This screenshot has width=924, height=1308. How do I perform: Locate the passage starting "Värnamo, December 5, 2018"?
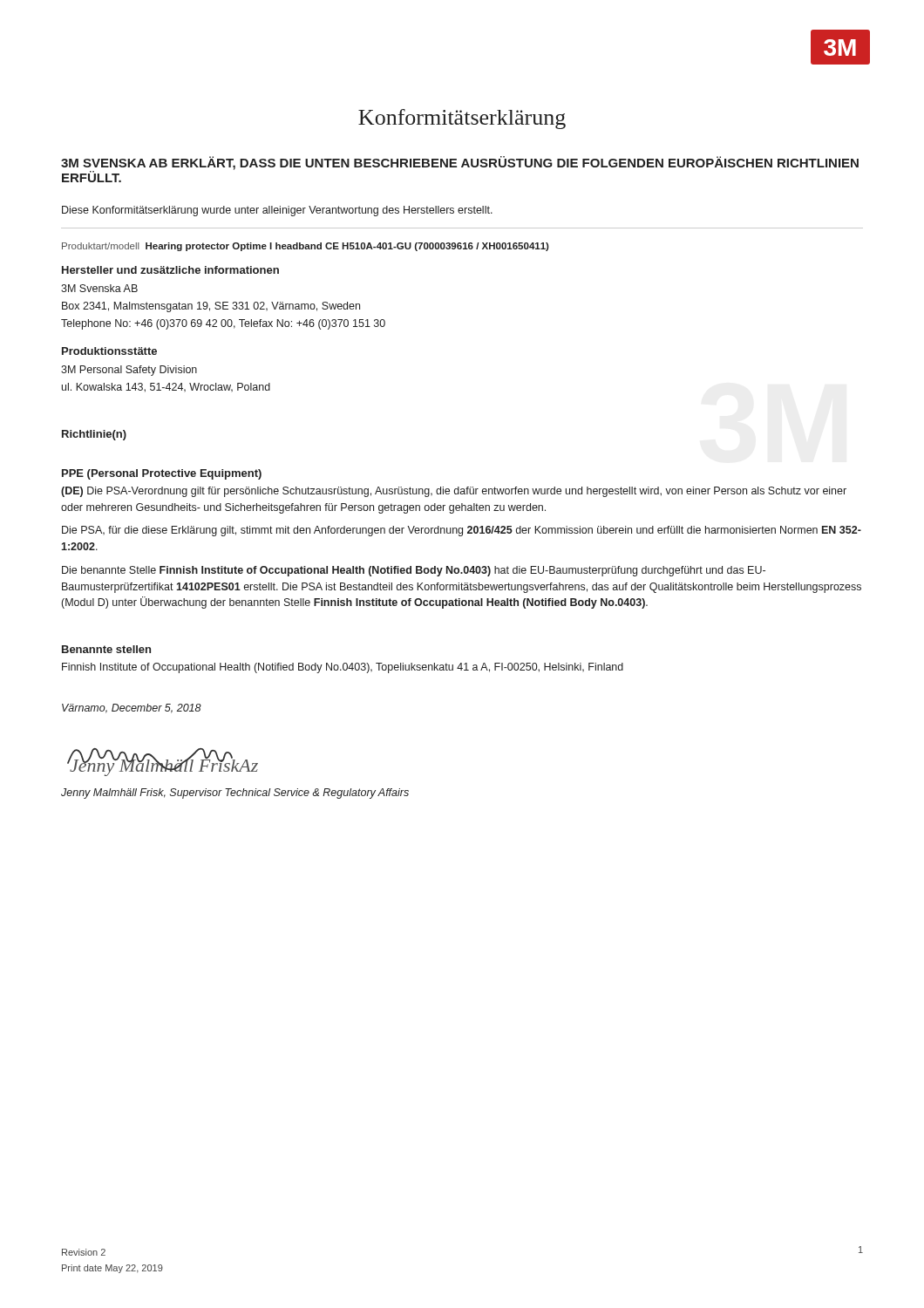pyautogui.click(x=131, y=708)
